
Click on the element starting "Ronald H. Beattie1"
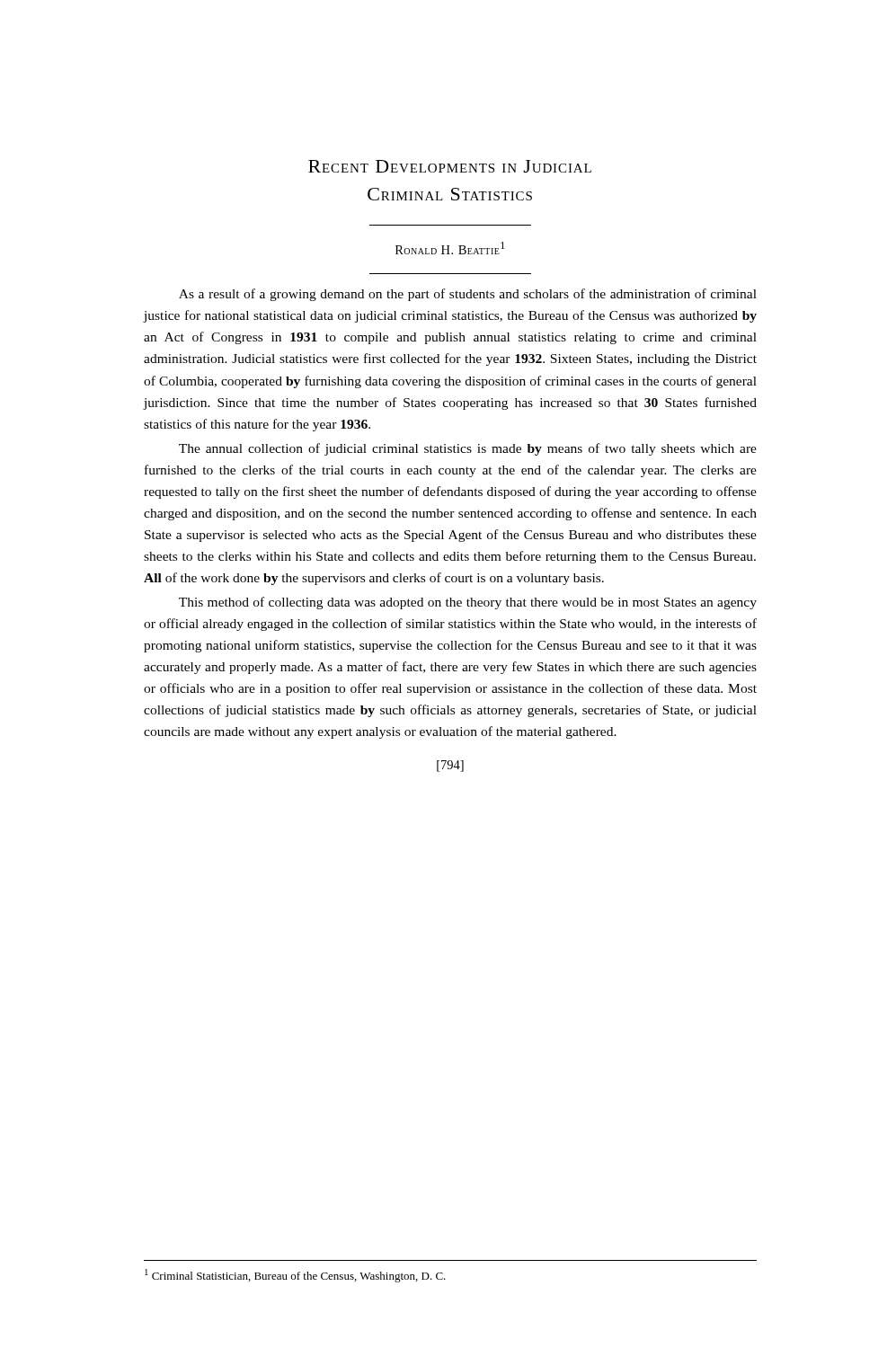(450, 248)
